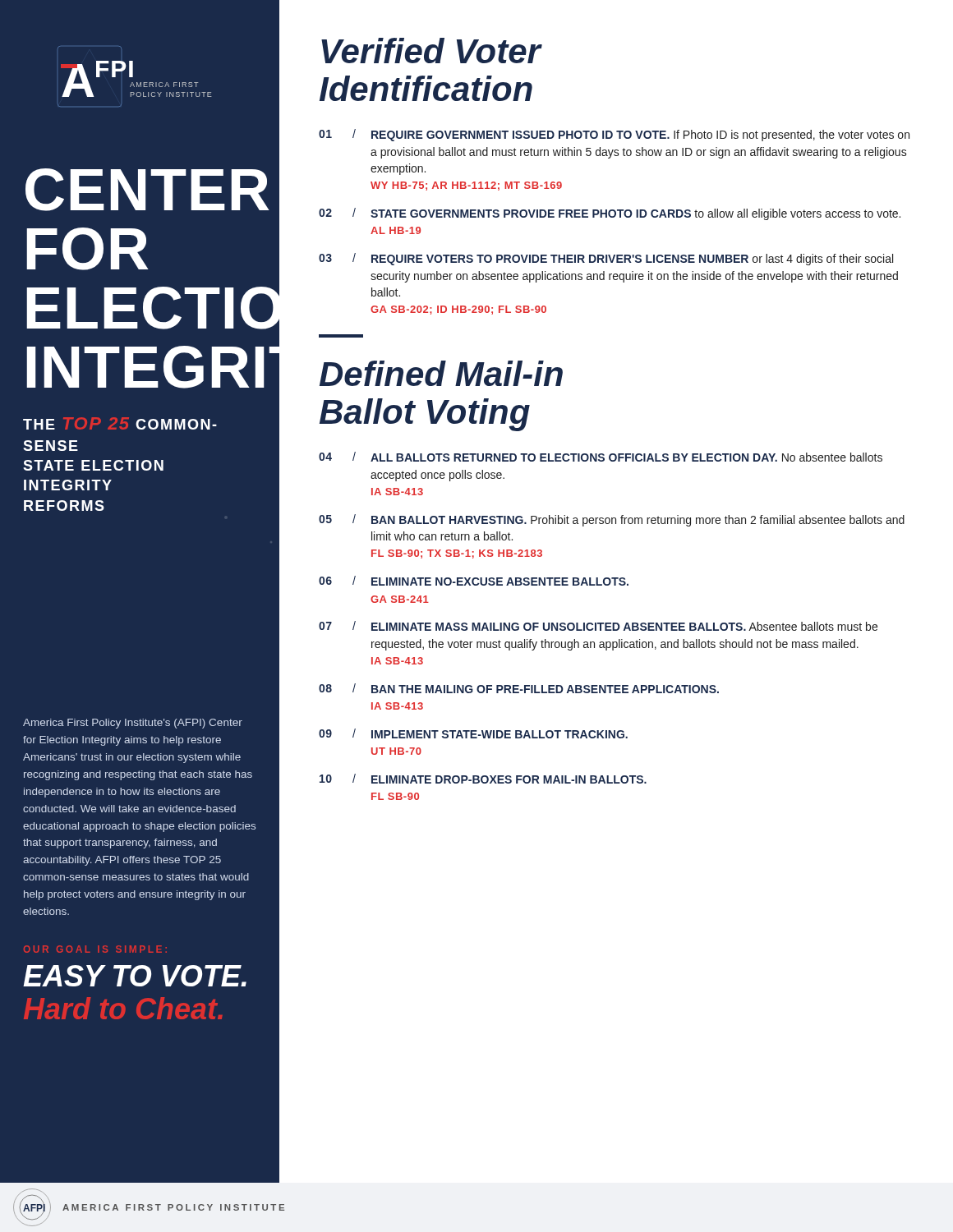Select the text block starting "OUR GOAL IS"
953x1232 pixels.
96,950
